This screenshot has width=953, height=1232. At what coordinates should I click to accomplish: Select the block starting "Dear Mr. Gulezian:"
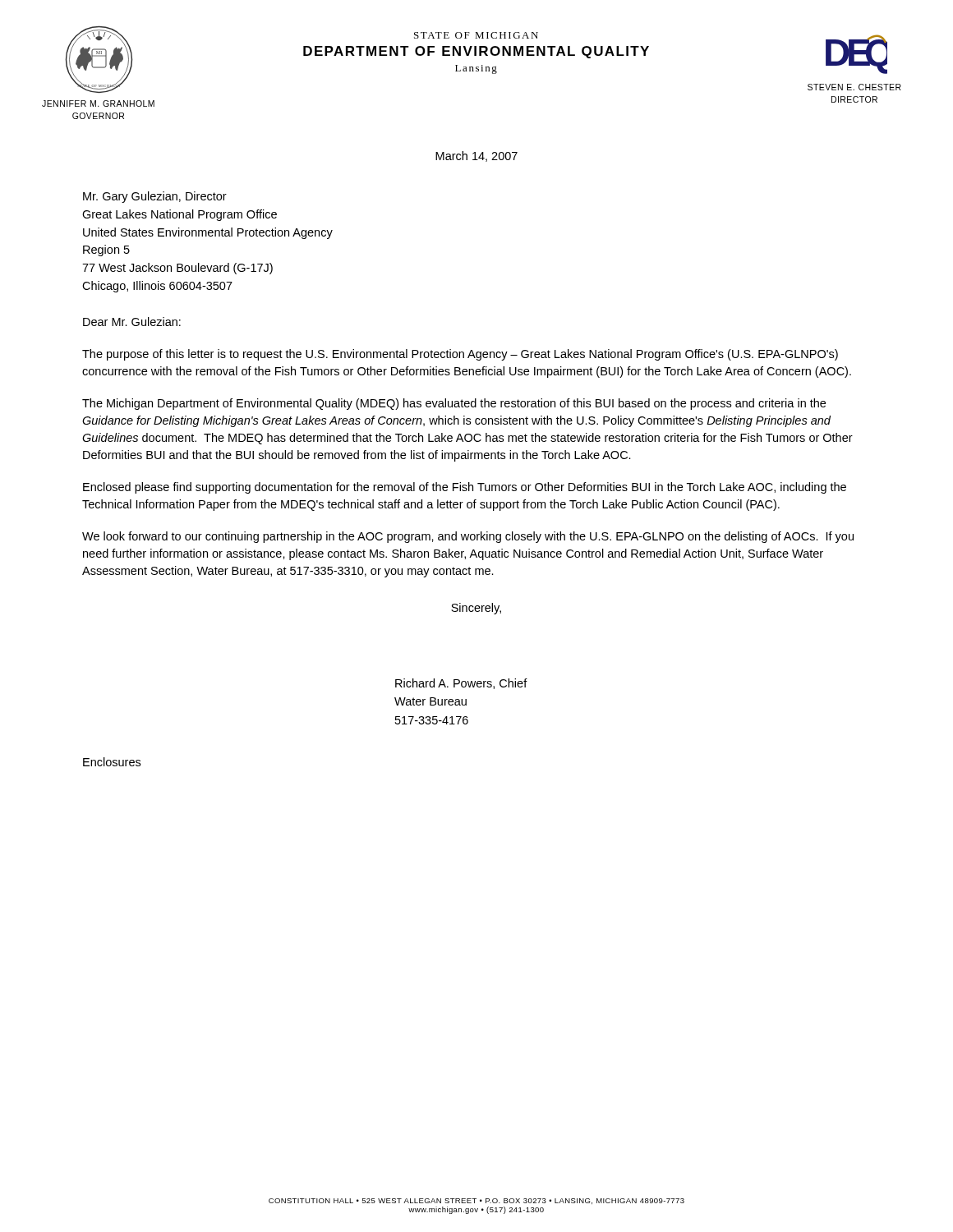(132, 322)
